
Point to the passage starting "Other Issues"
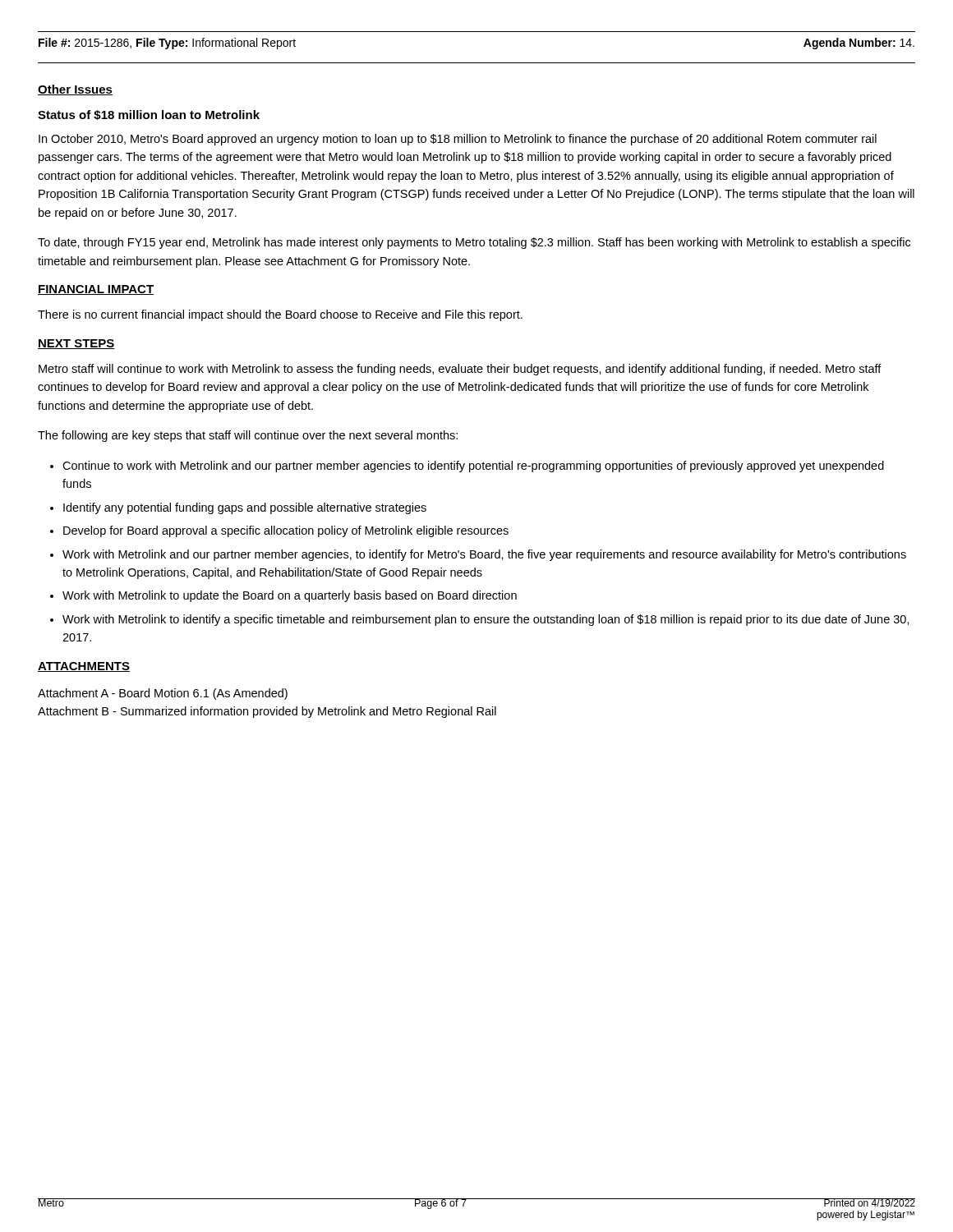(75, 89)
